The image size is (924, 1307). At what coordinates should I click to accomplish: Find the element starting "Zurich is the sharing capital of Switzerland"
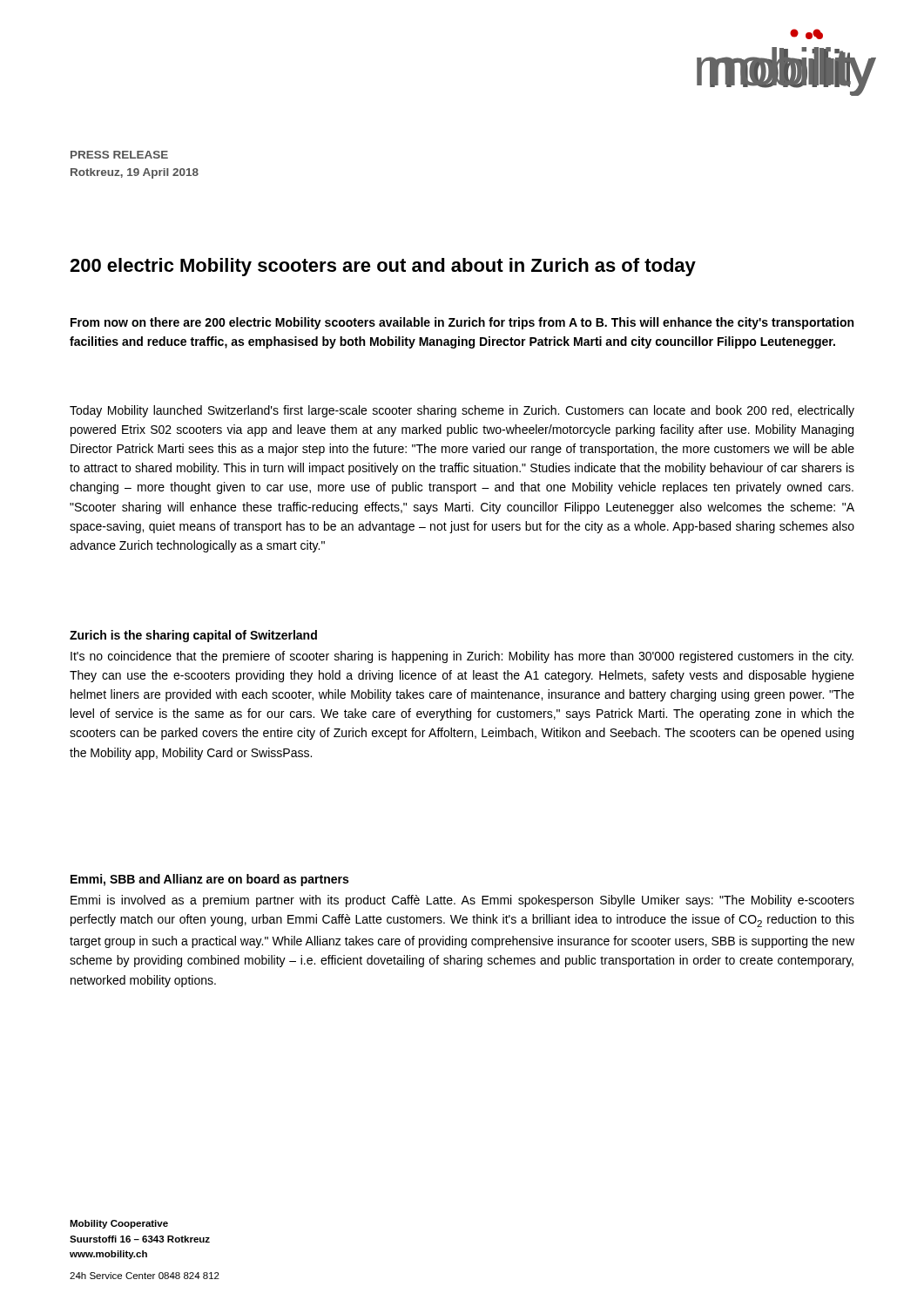[193, 636]
